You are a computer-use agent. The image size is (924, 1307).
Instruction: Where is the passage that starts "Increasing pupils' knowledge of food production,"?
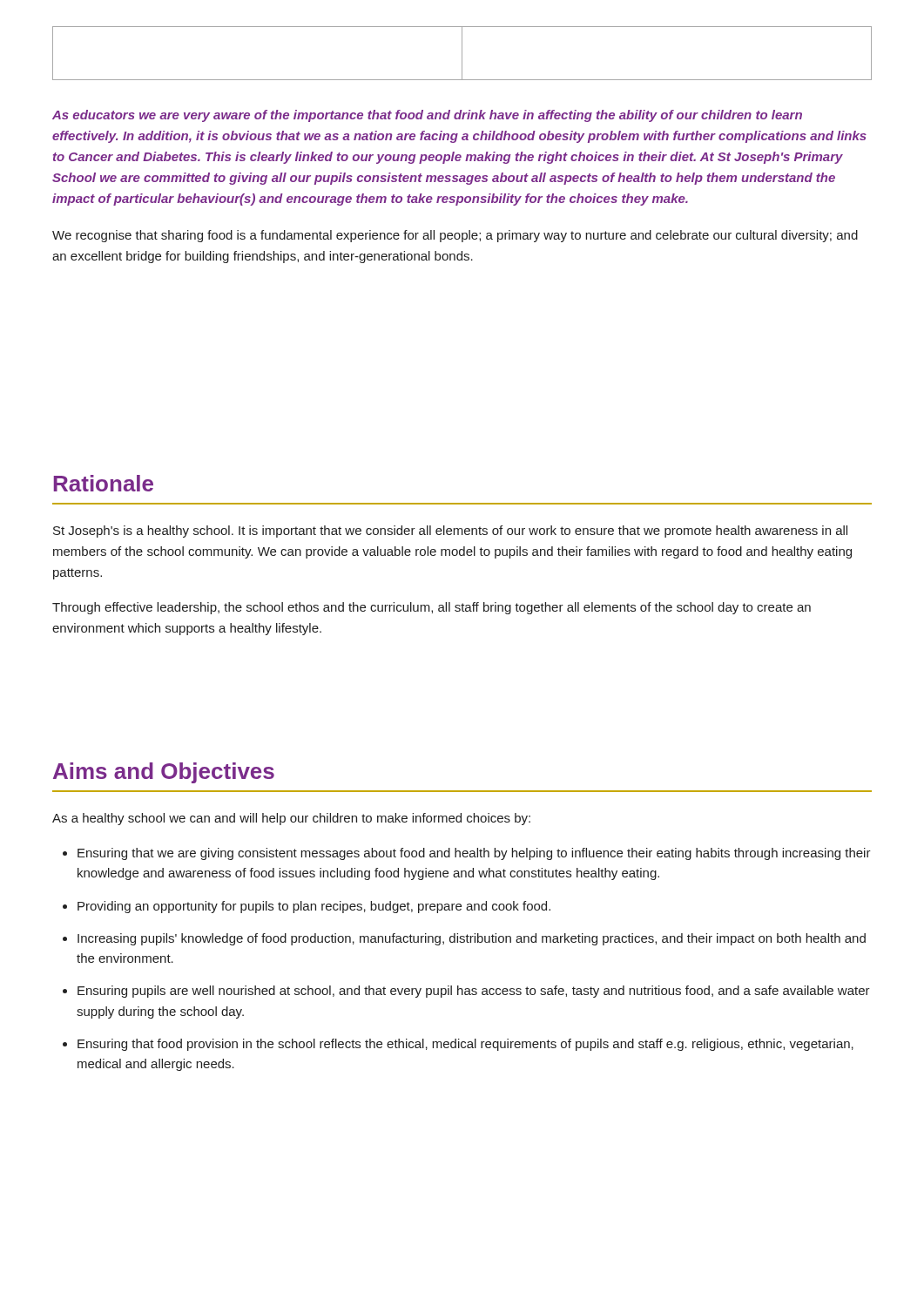click(x=471, y=948)
